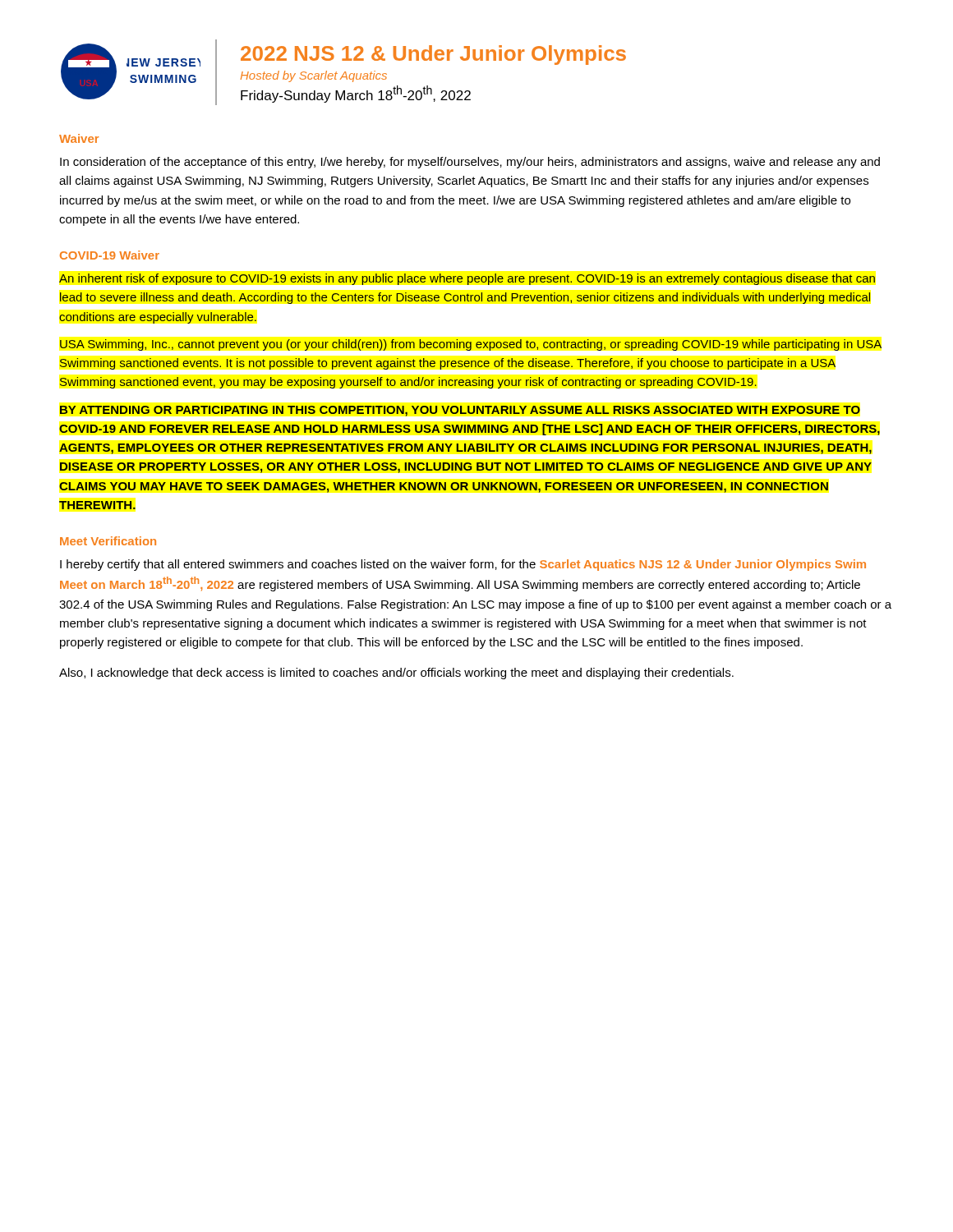The image size is (953, 1232).
Task: Find the text block containing "I hereby certify that all entered swimmers and"
Action: pyautogui.click(x=475, y=603)
